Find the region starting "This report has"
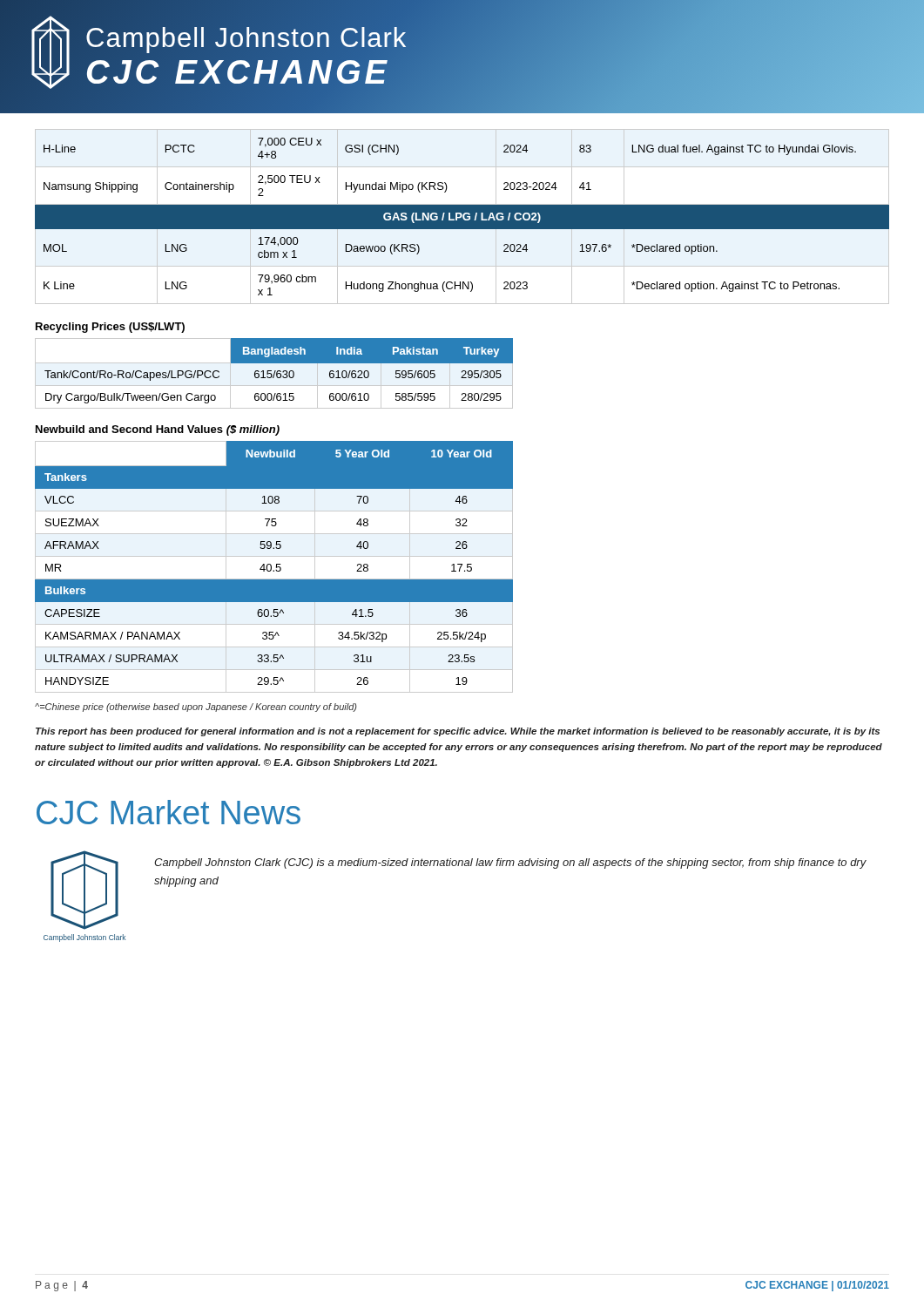This screenshot has width=924, height=1307. (x=458, y=747)
